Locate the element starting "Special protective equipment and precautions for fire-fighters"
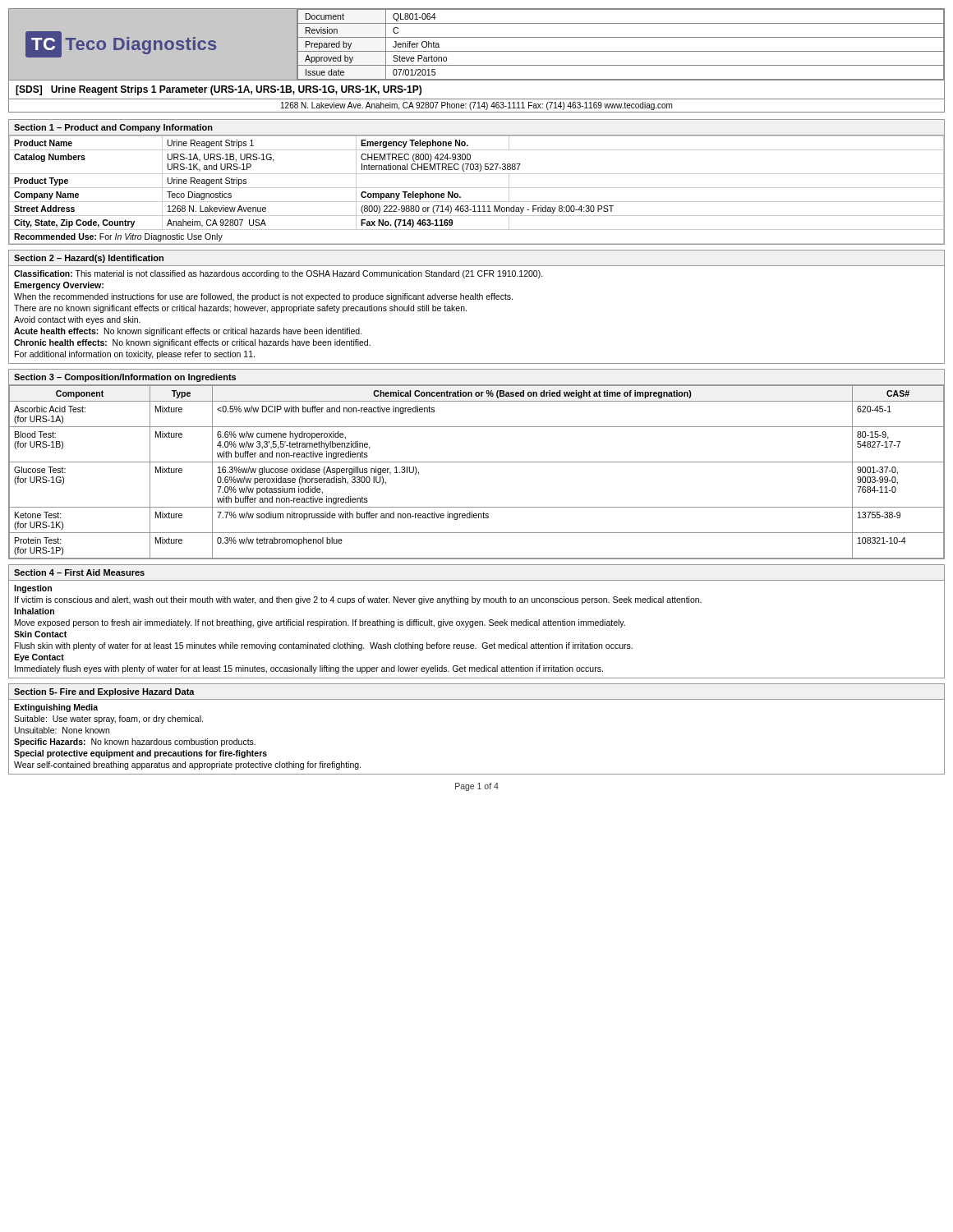 point(141,753)
